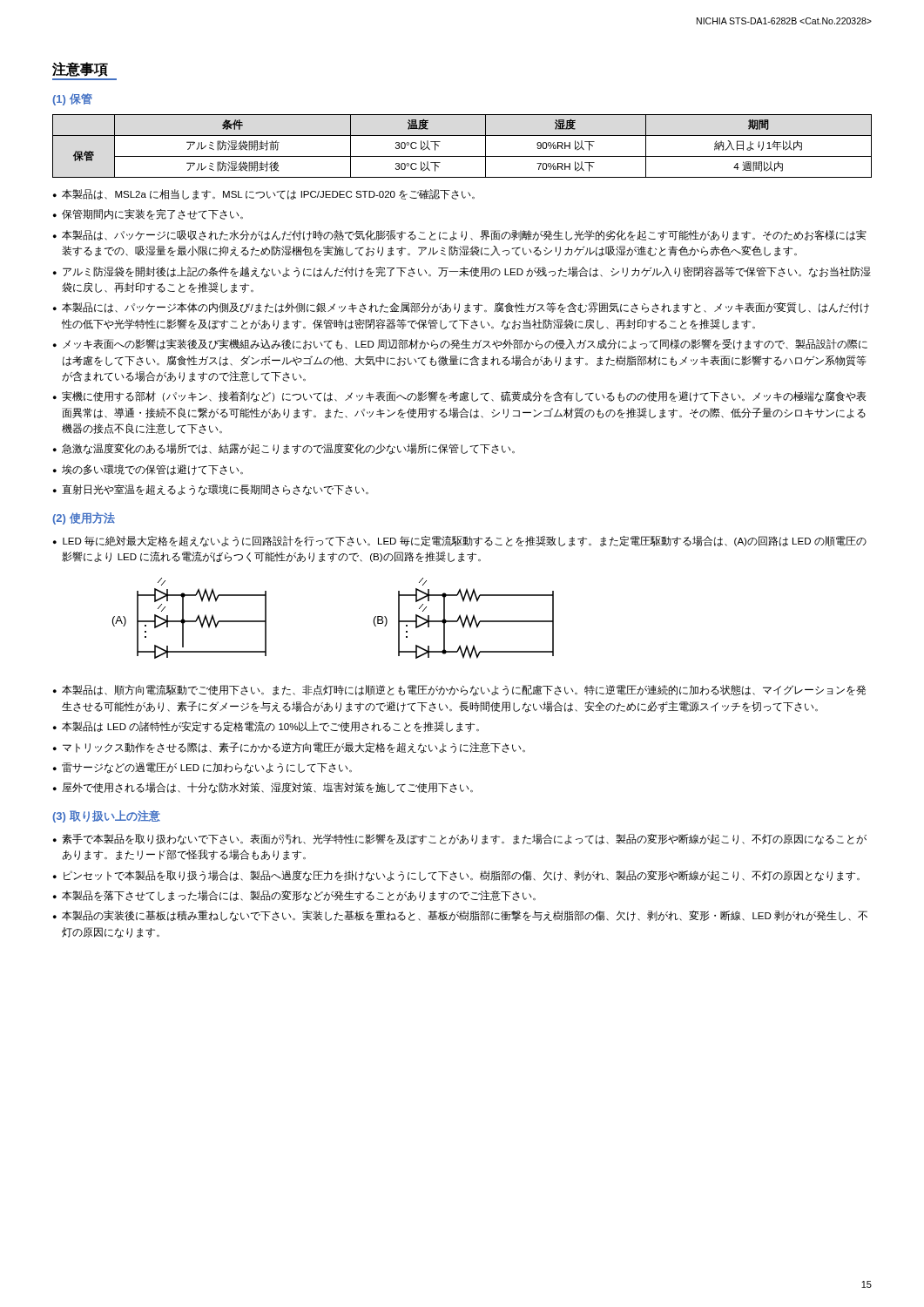
Task: Find "(2) 使用方法" on this page
Action: pyautogui.click(x=83, y=518)
